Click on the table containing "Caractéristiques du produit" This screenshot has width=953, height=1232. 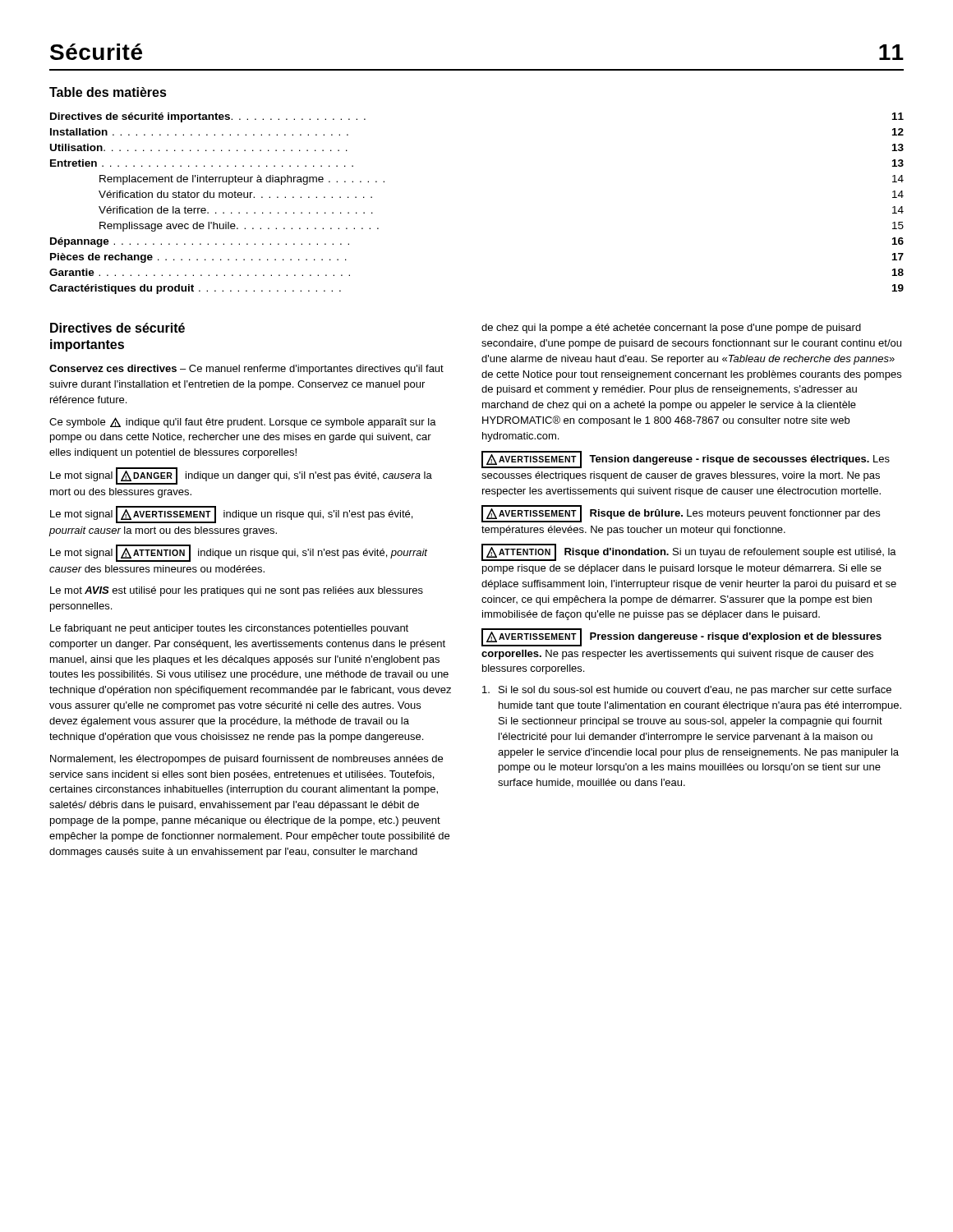point(476,202)
